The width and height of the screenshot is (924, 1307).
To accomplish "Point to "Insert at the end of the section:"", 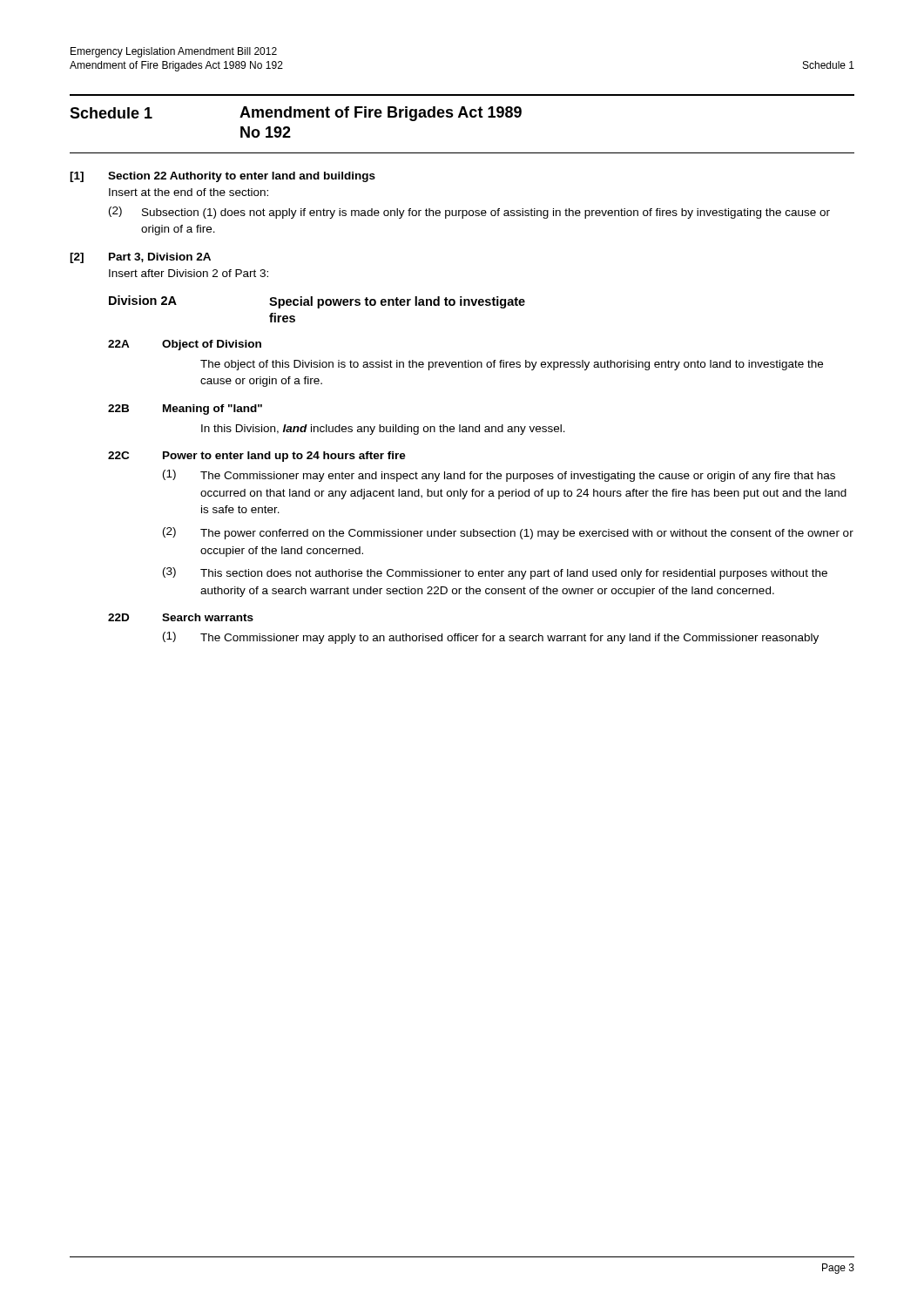I will tap(189, 192).
